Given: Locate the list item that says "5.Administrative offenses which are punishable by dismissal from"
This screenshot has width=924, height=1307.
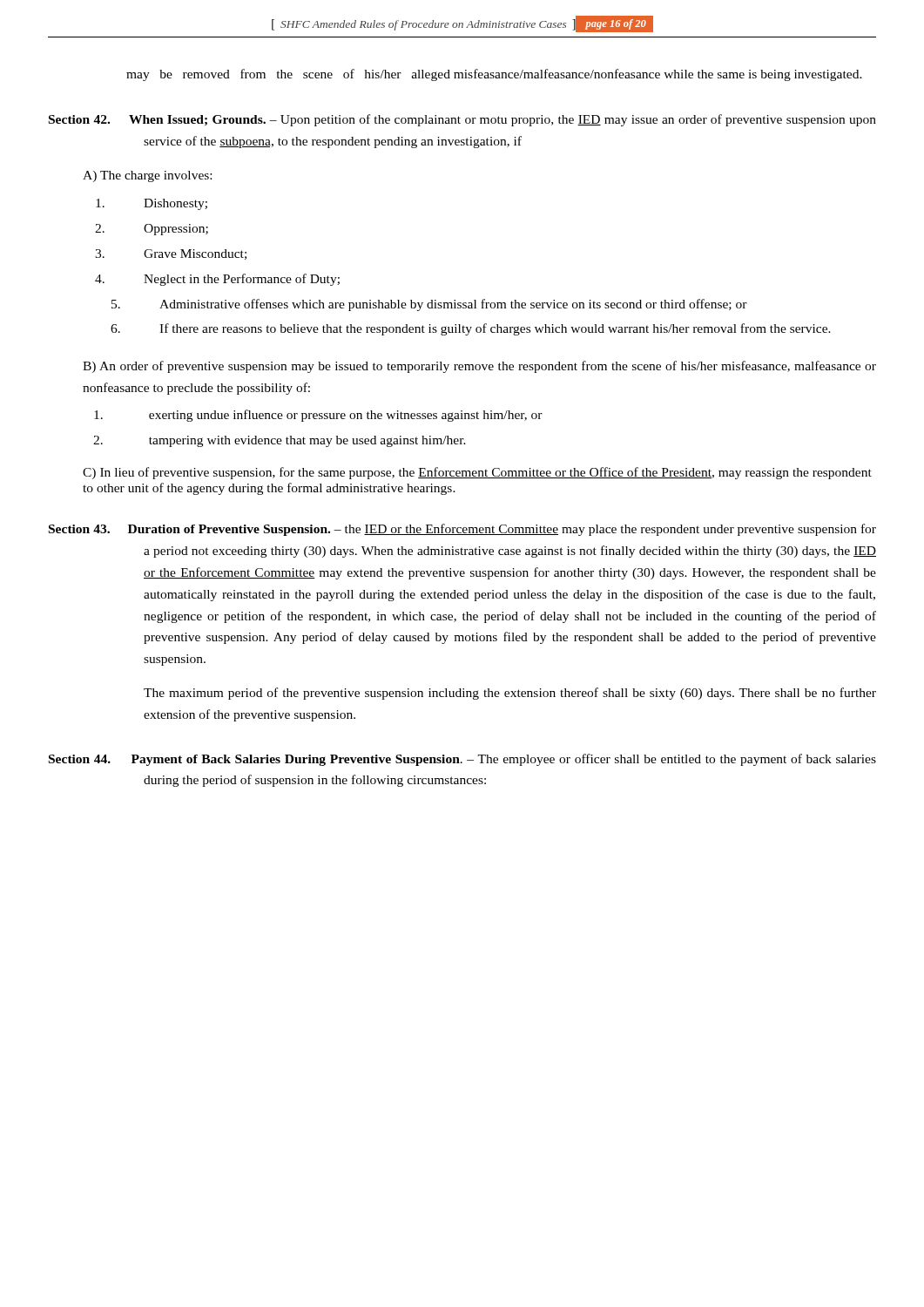Looking at the screenshot, I should click(429, 304).
